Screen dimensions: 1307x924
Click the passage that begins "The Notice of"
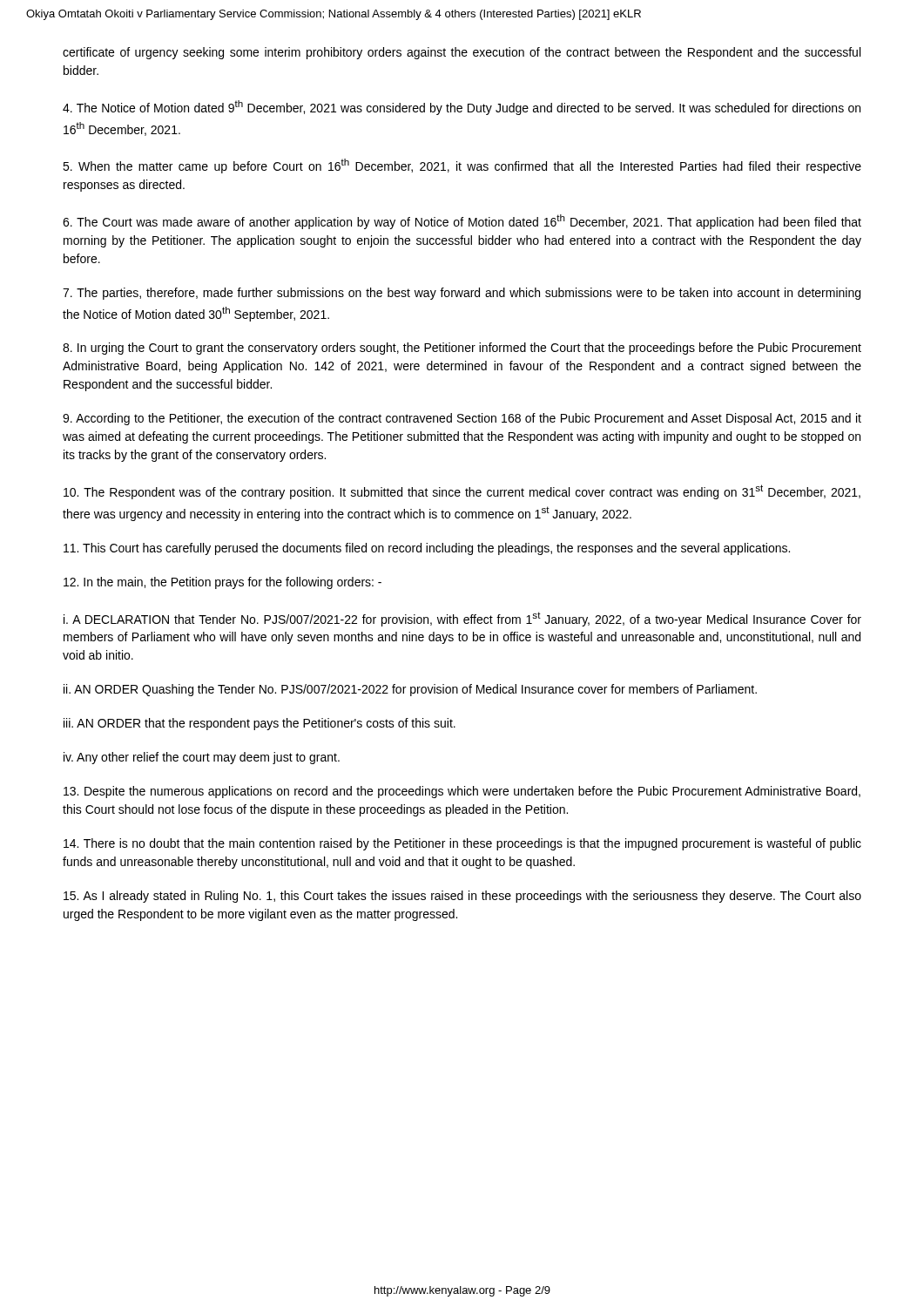462,117
